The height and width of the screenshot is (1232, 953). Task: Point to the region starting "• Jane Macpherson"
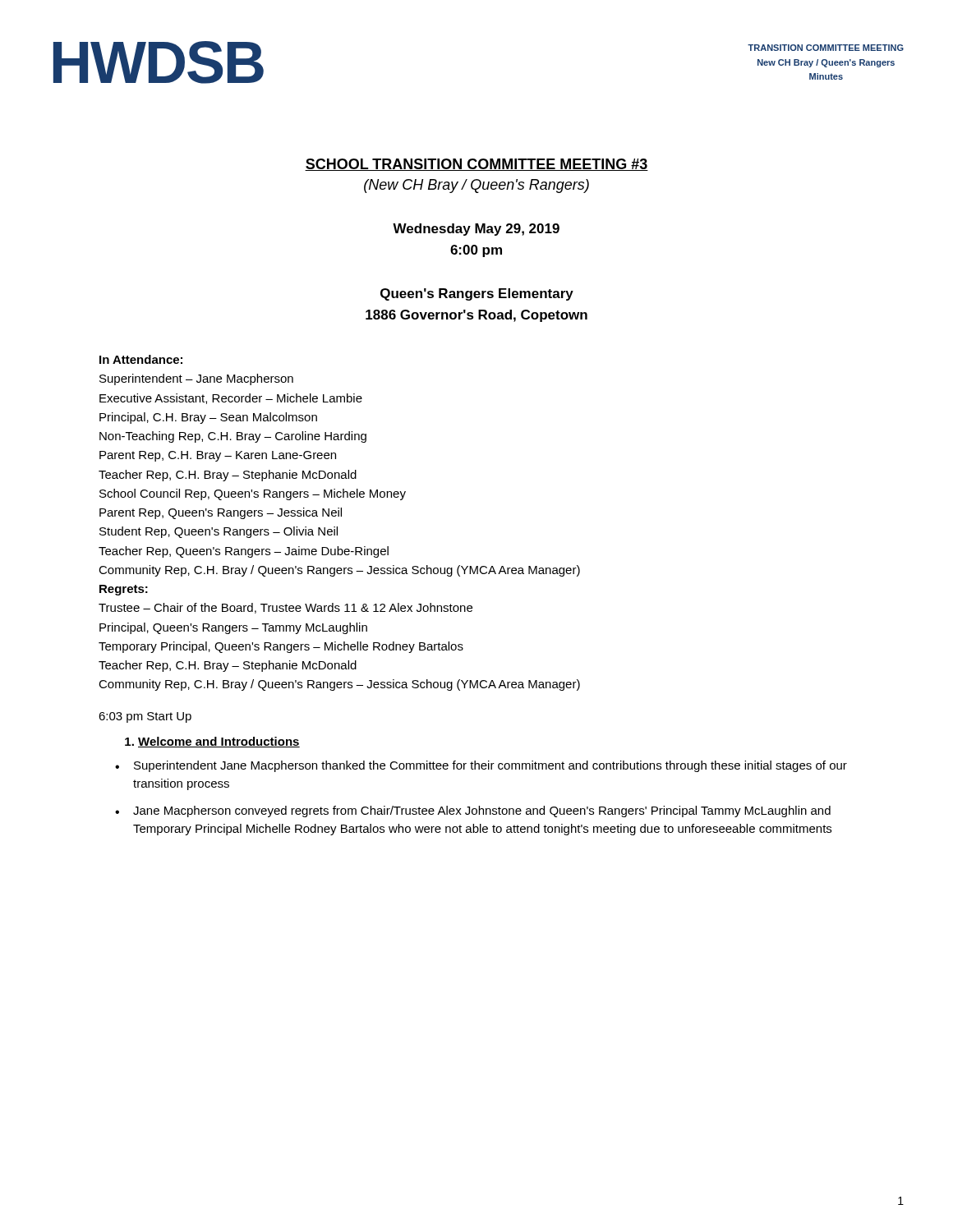click(485, 820)
